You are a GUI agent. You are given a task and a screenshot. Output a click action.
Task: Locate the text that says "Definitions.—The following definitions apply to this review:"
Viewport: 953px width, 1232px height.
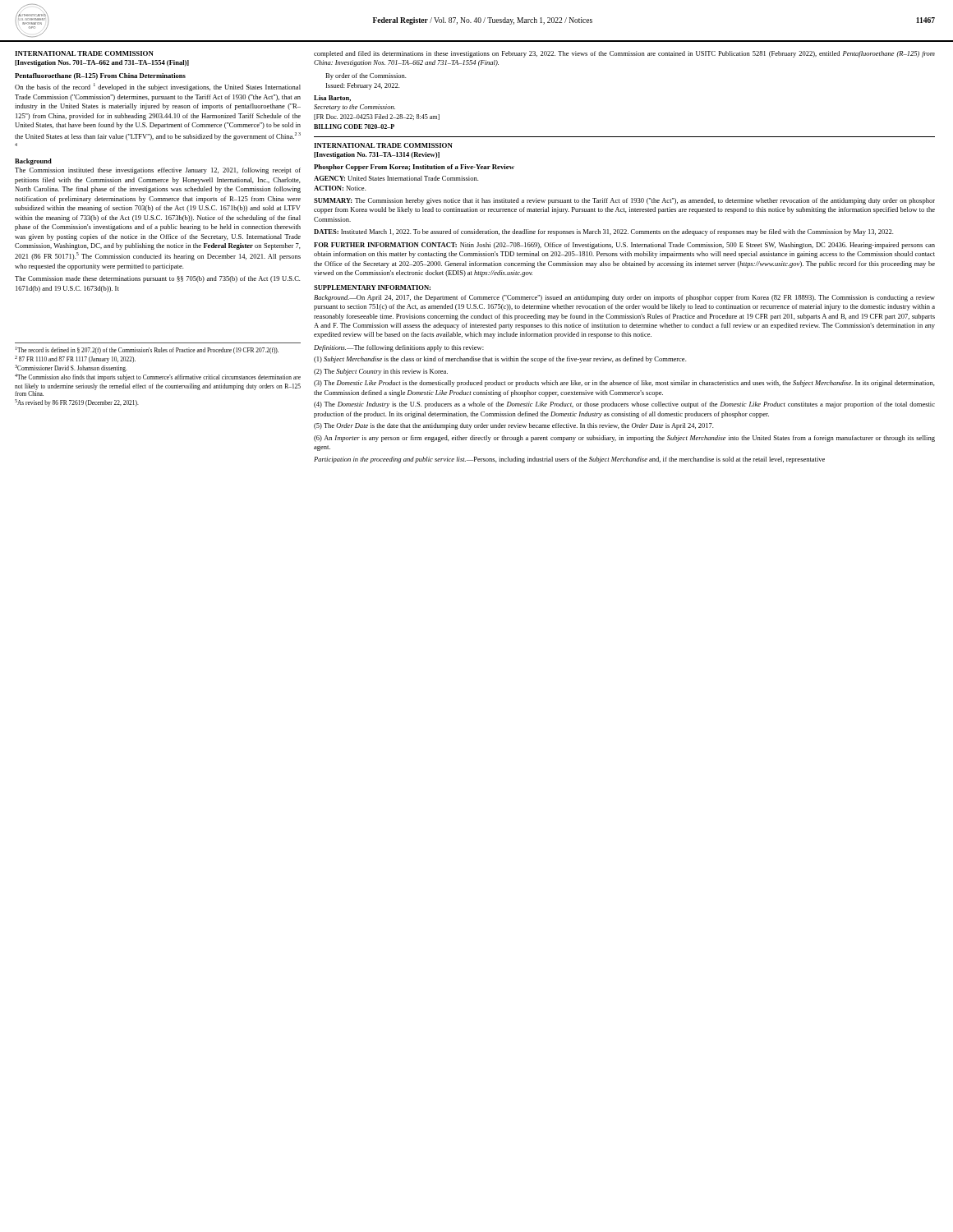[x=624, y=348]
